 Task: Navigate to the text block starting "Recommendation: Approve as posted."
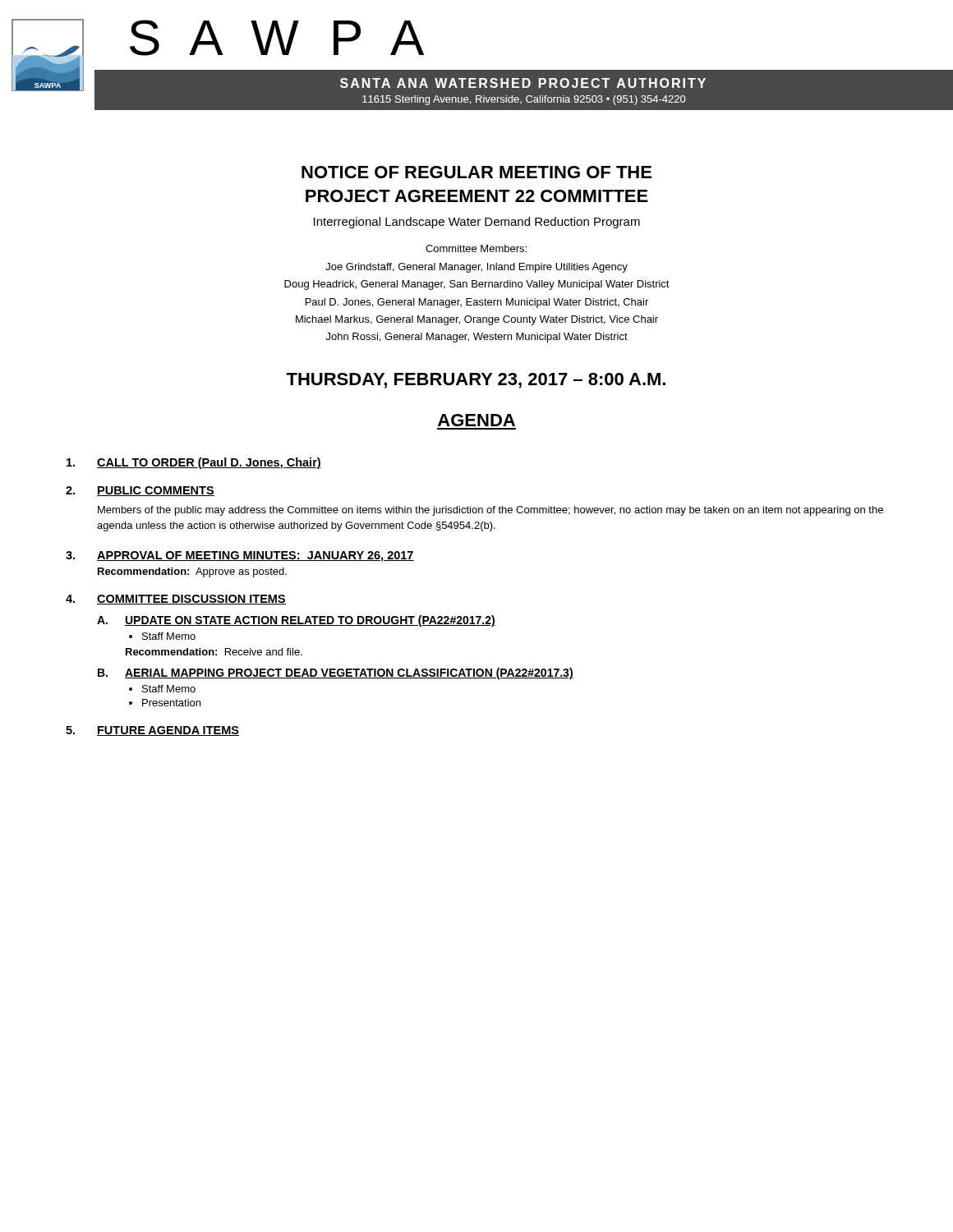[x=192, y=571]
